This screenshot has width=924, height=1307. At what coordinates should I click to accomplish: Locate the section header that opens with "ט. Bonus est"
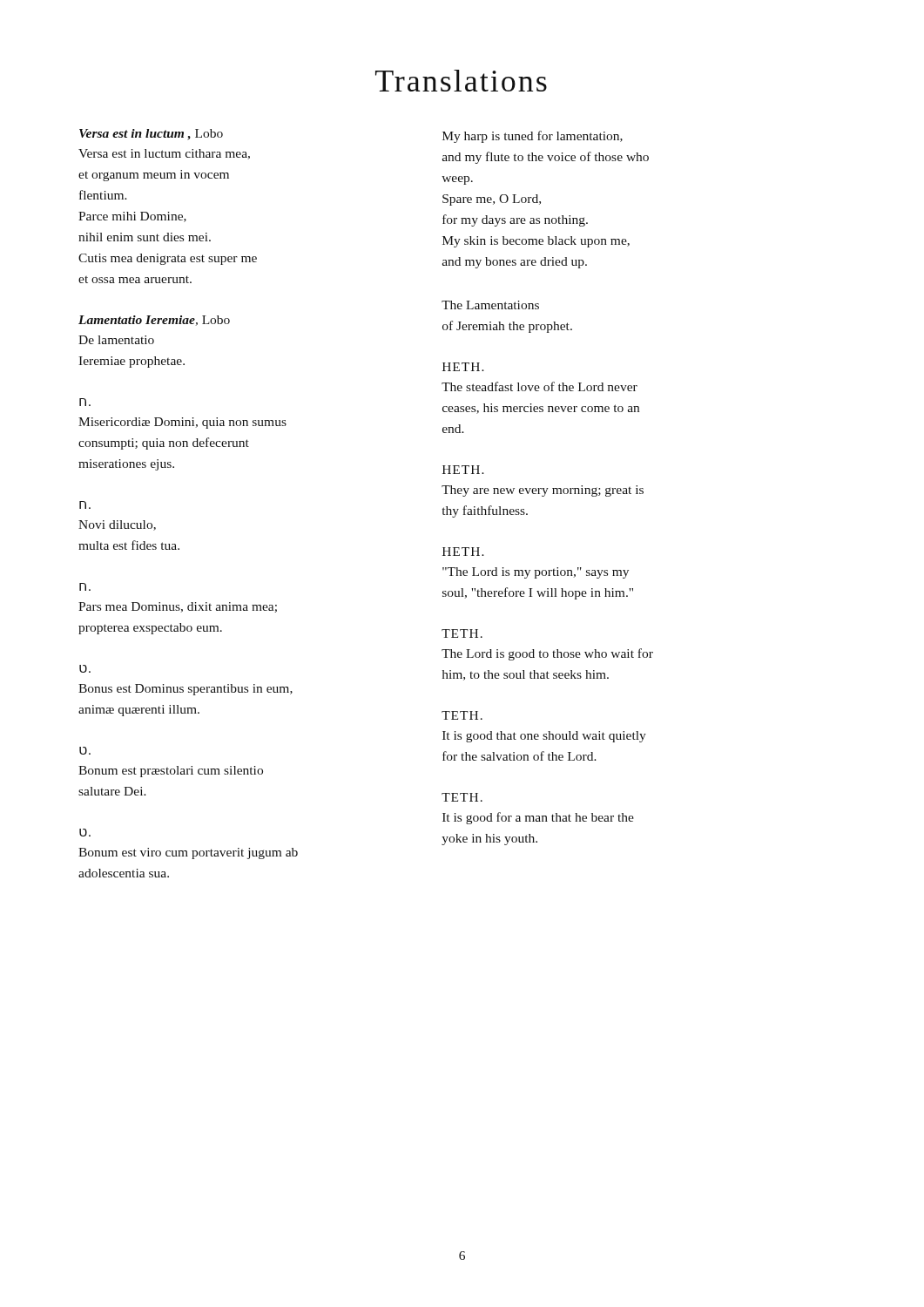coord(243,690)
